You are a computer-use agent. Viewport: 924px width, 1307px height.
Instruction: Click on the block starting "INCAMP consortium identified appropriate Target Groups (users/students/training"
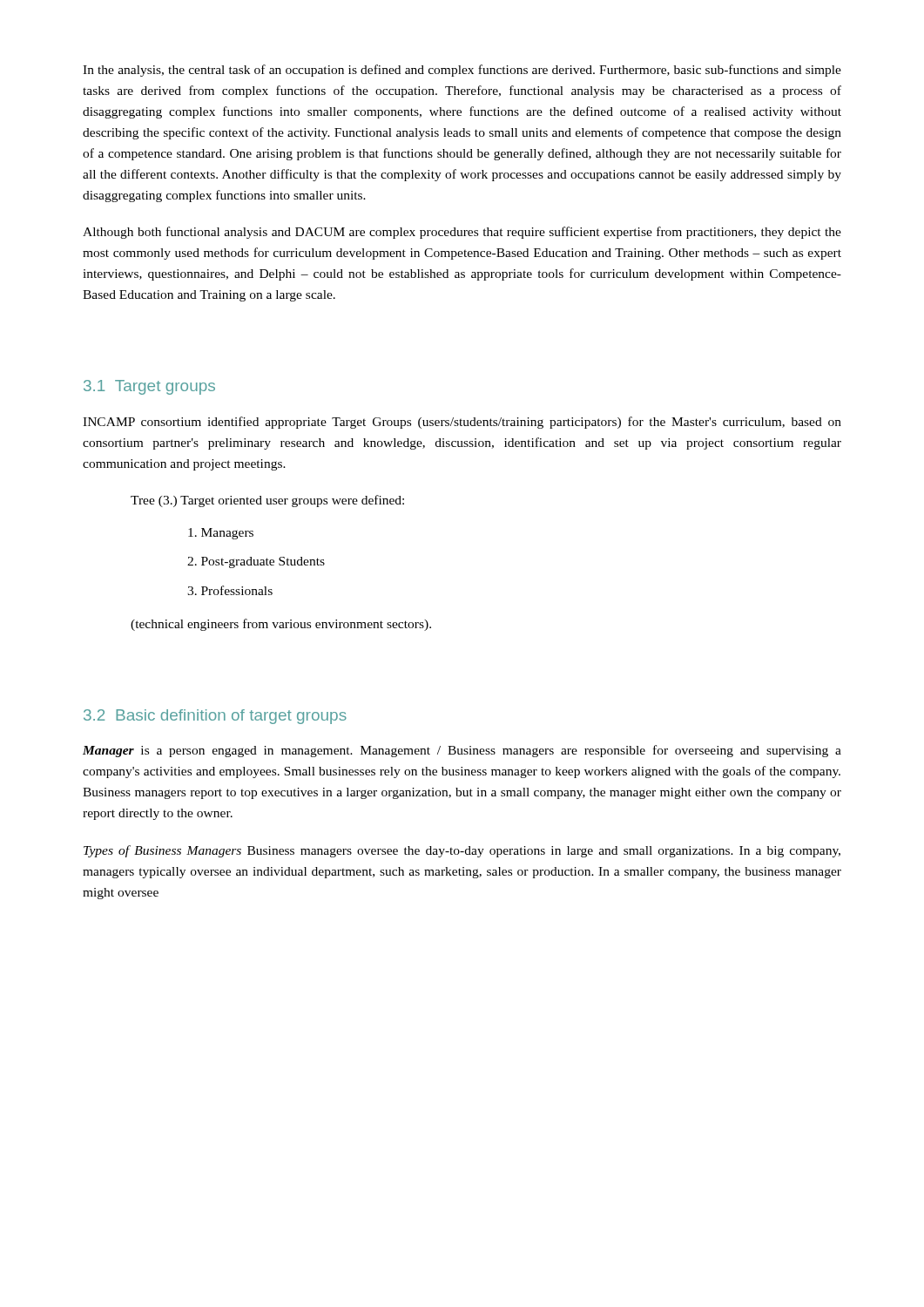point(462,442)
